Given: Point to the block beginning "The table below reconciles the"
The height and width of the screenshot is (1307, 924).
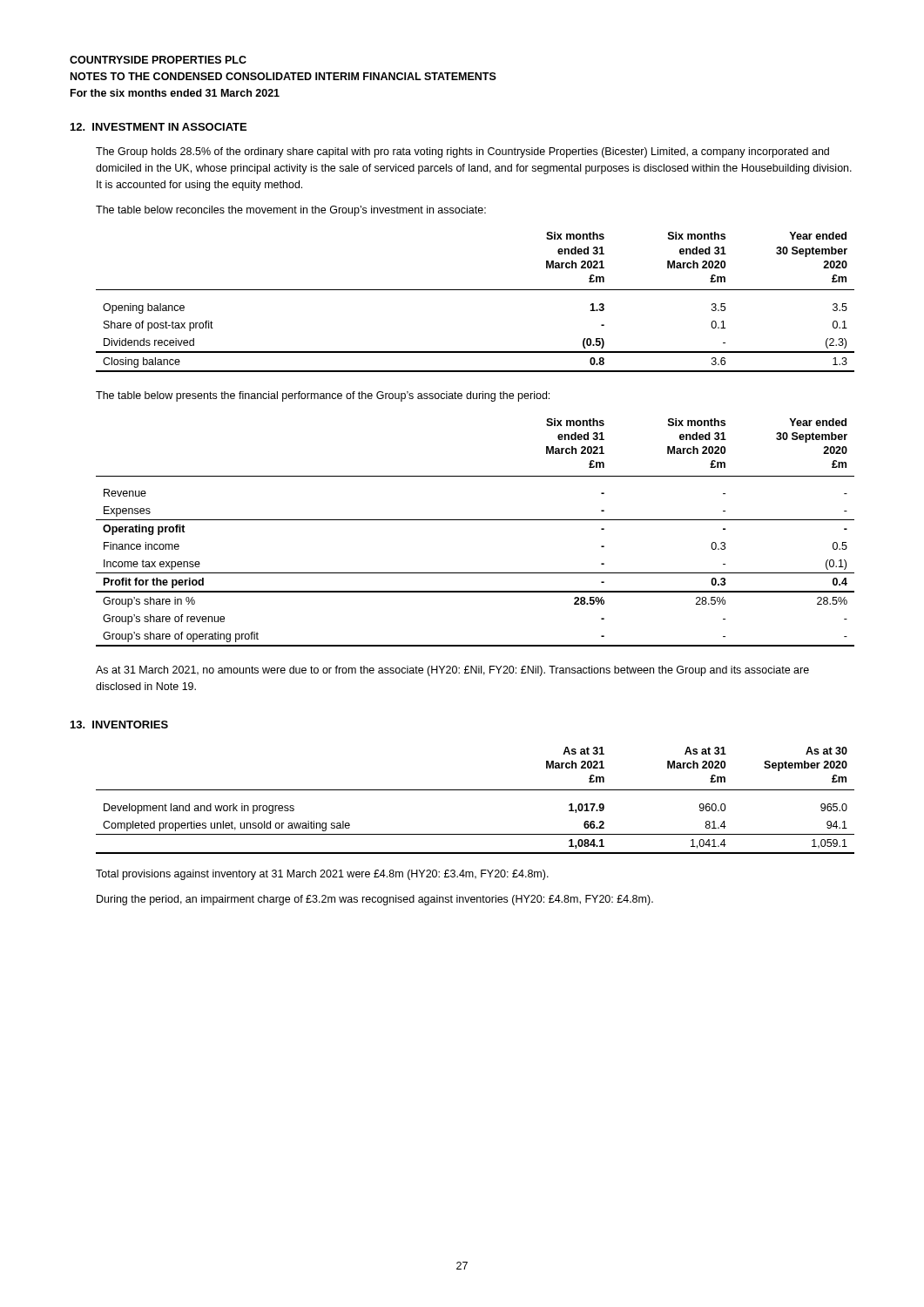Looking at the screenshot, I should point(291,210).
